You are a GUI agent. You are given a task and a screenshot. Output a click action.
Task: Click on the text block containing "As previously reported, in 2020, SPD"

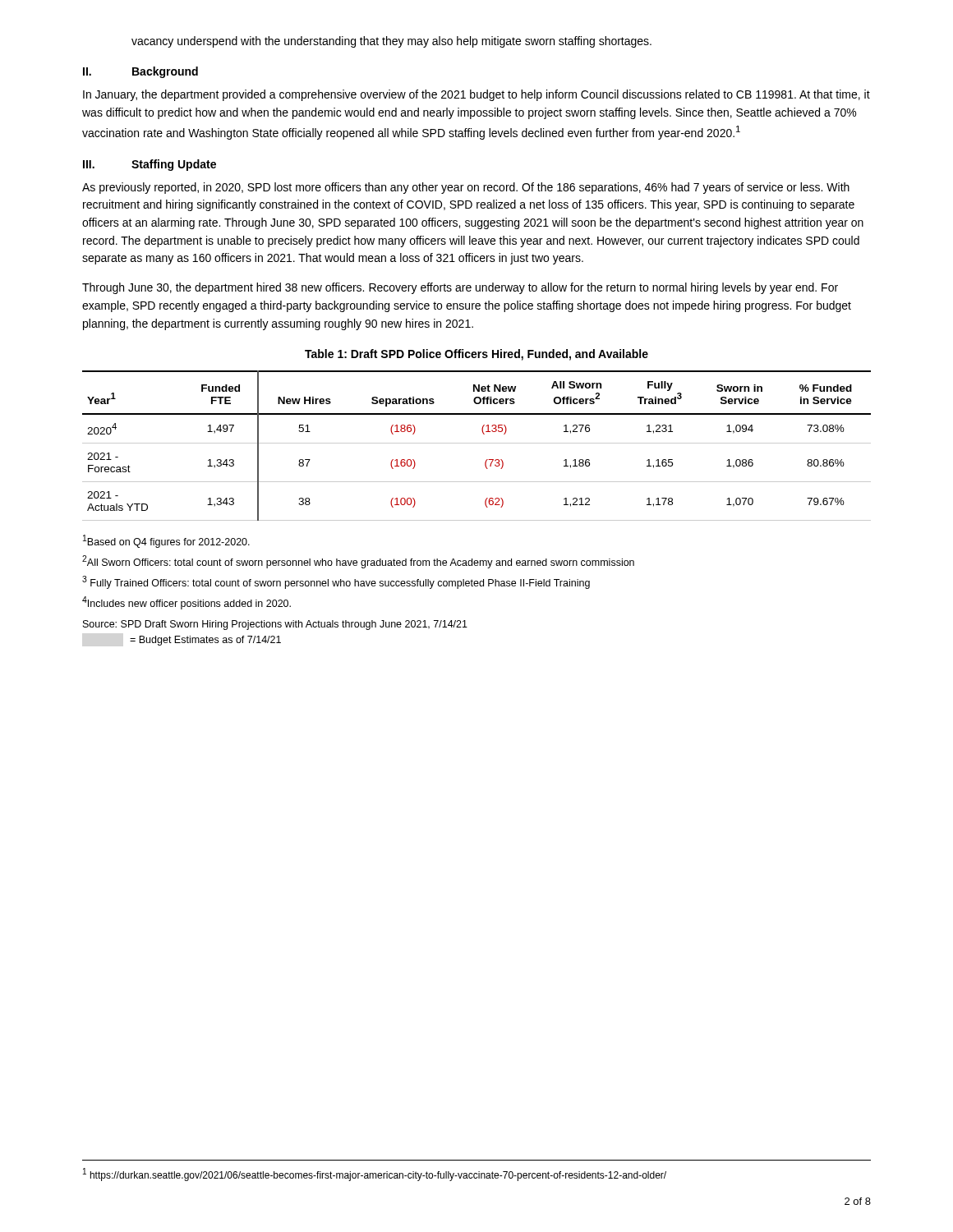[x=473, y=223]
